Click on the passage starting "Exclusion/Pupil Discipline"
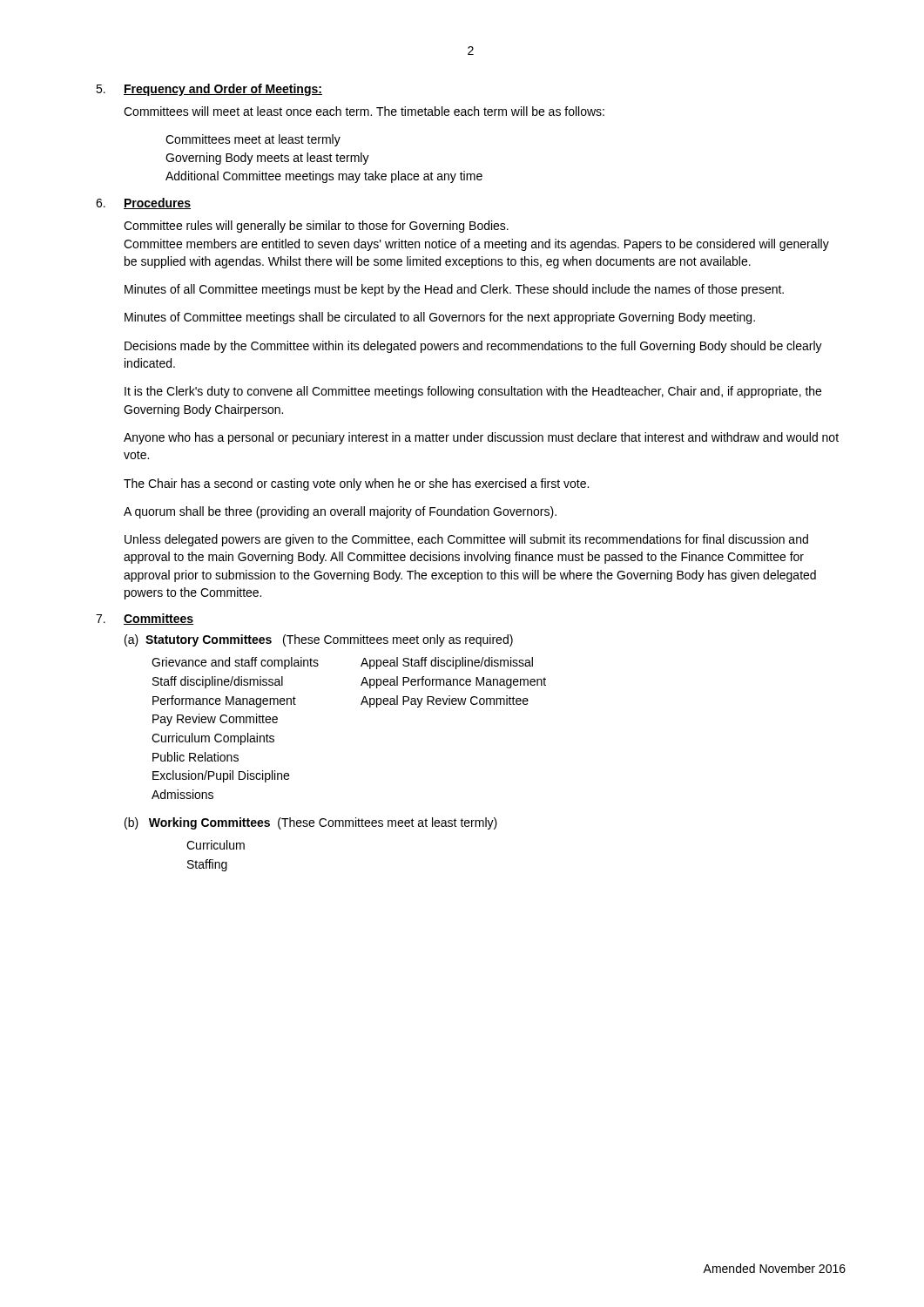 [x=221, y=776]
